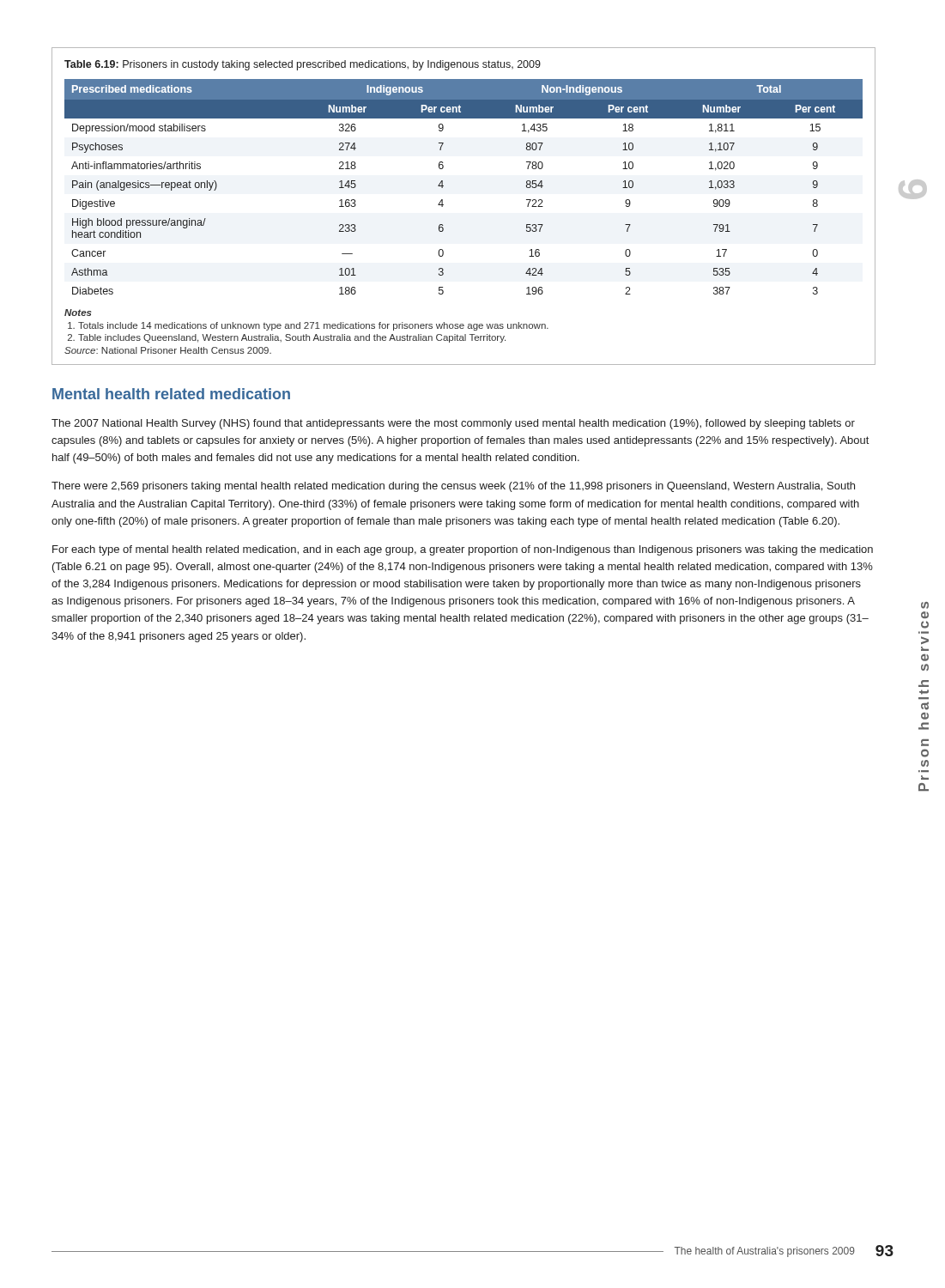Viewport: 945px width, 1288px height.
Task: Click on the text block containing "For each type of mental health related medication,"
Action: 462,592
